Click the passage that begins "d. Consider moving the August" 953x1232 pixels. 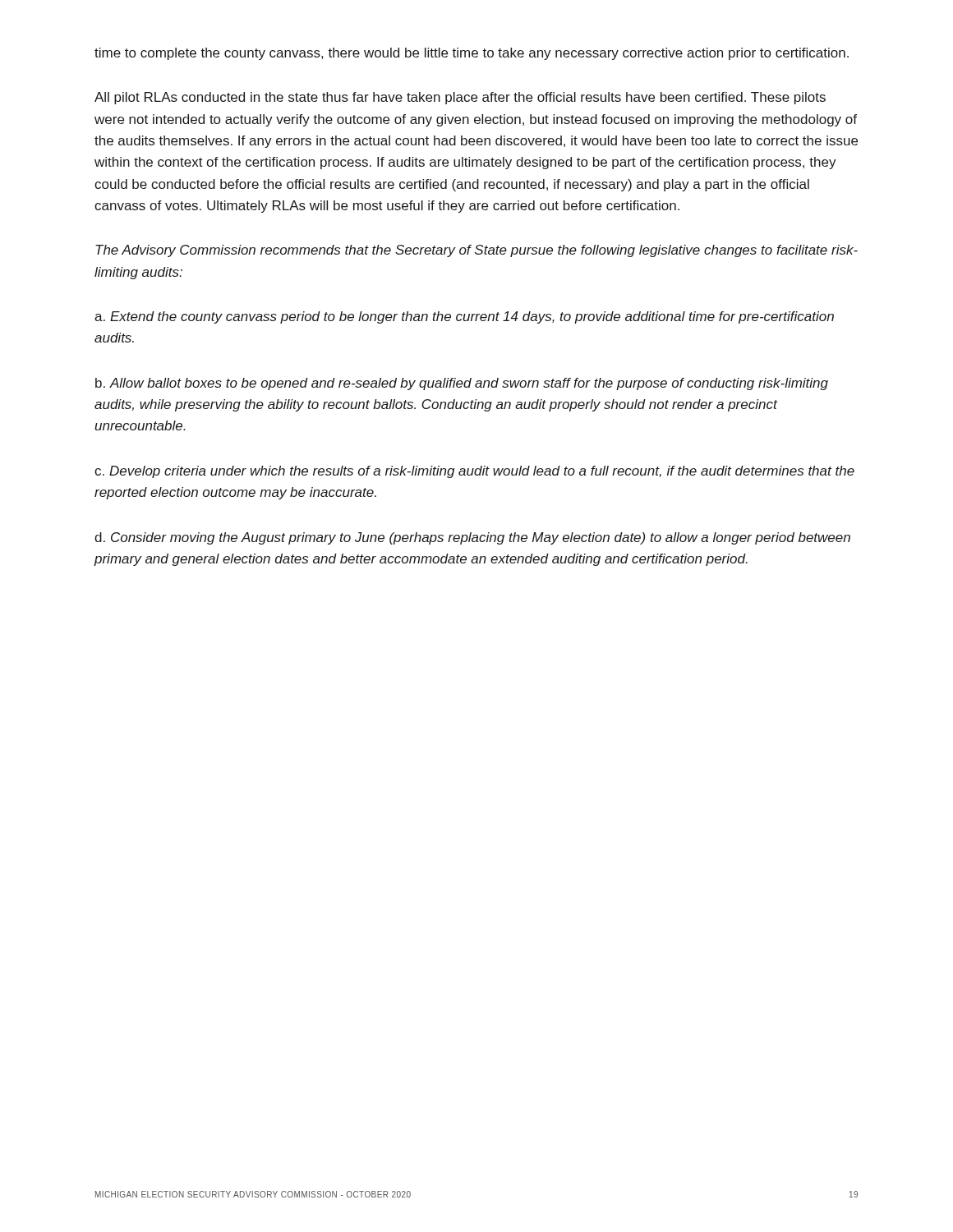(x=473, y=548)
